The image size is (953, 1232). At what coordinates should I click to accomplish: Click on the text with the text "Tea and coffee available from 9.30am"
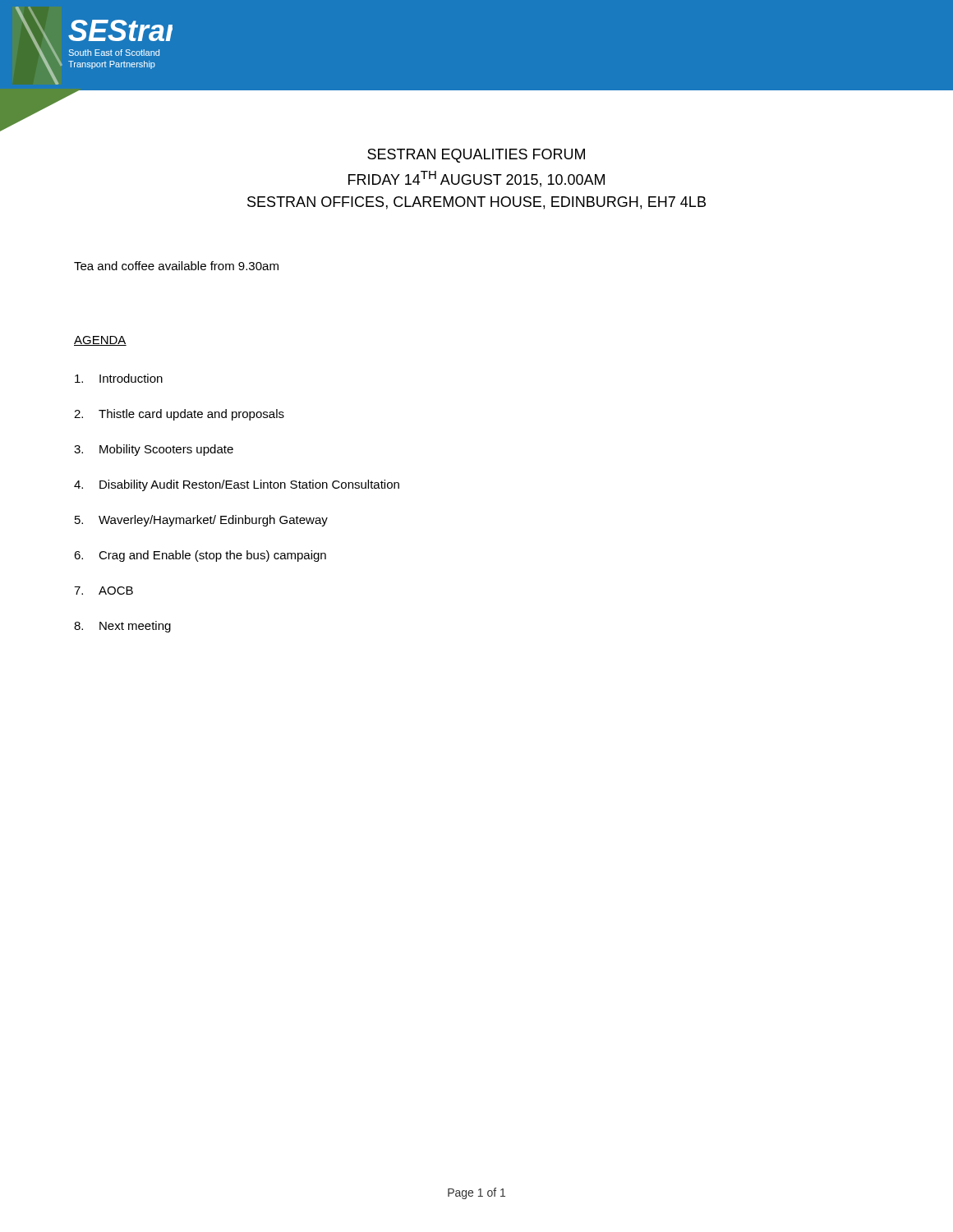[x=177, y=266]
